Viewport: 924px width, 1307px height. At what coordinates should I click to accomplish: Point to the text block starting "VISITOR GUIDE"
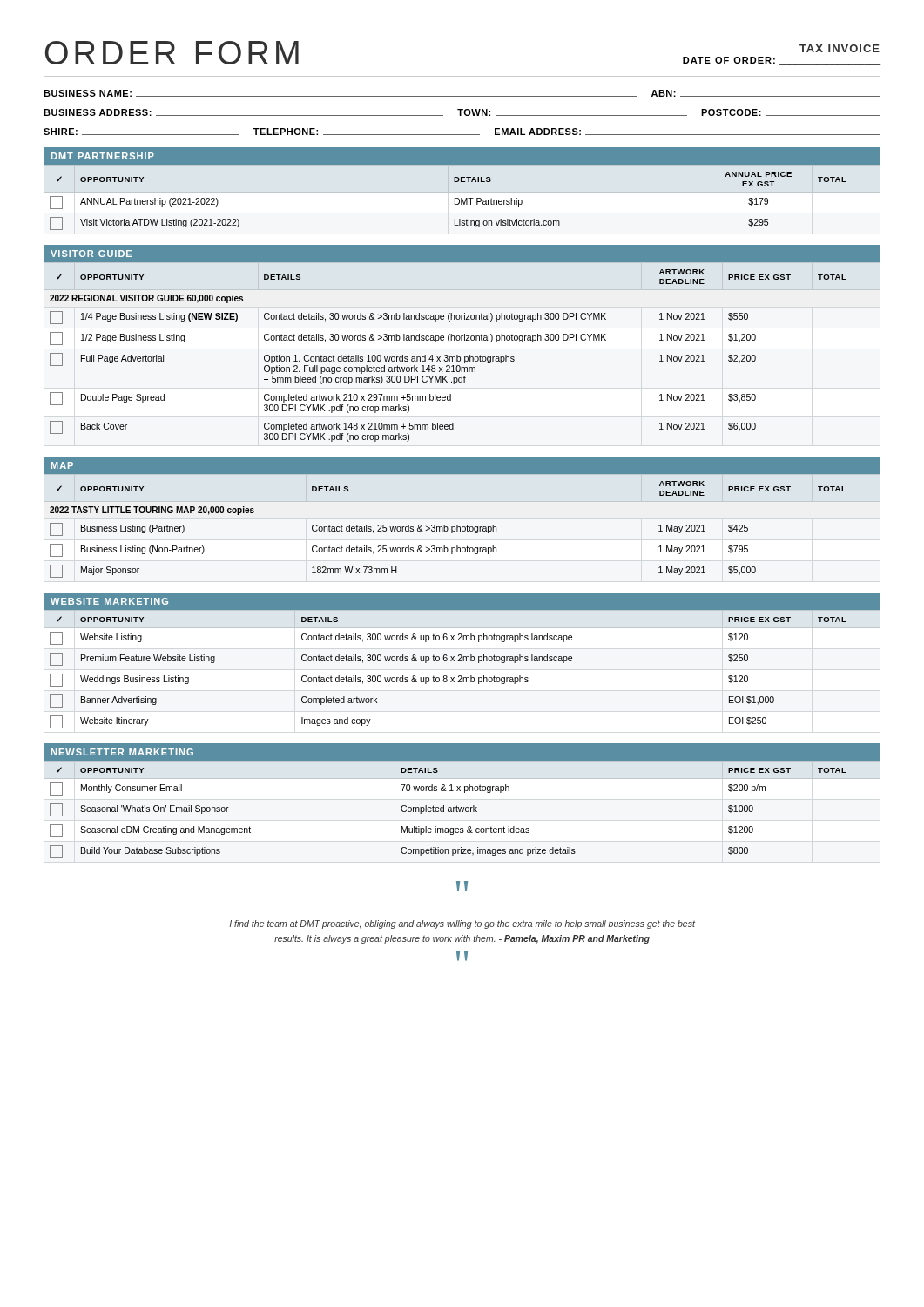[92, 254]
